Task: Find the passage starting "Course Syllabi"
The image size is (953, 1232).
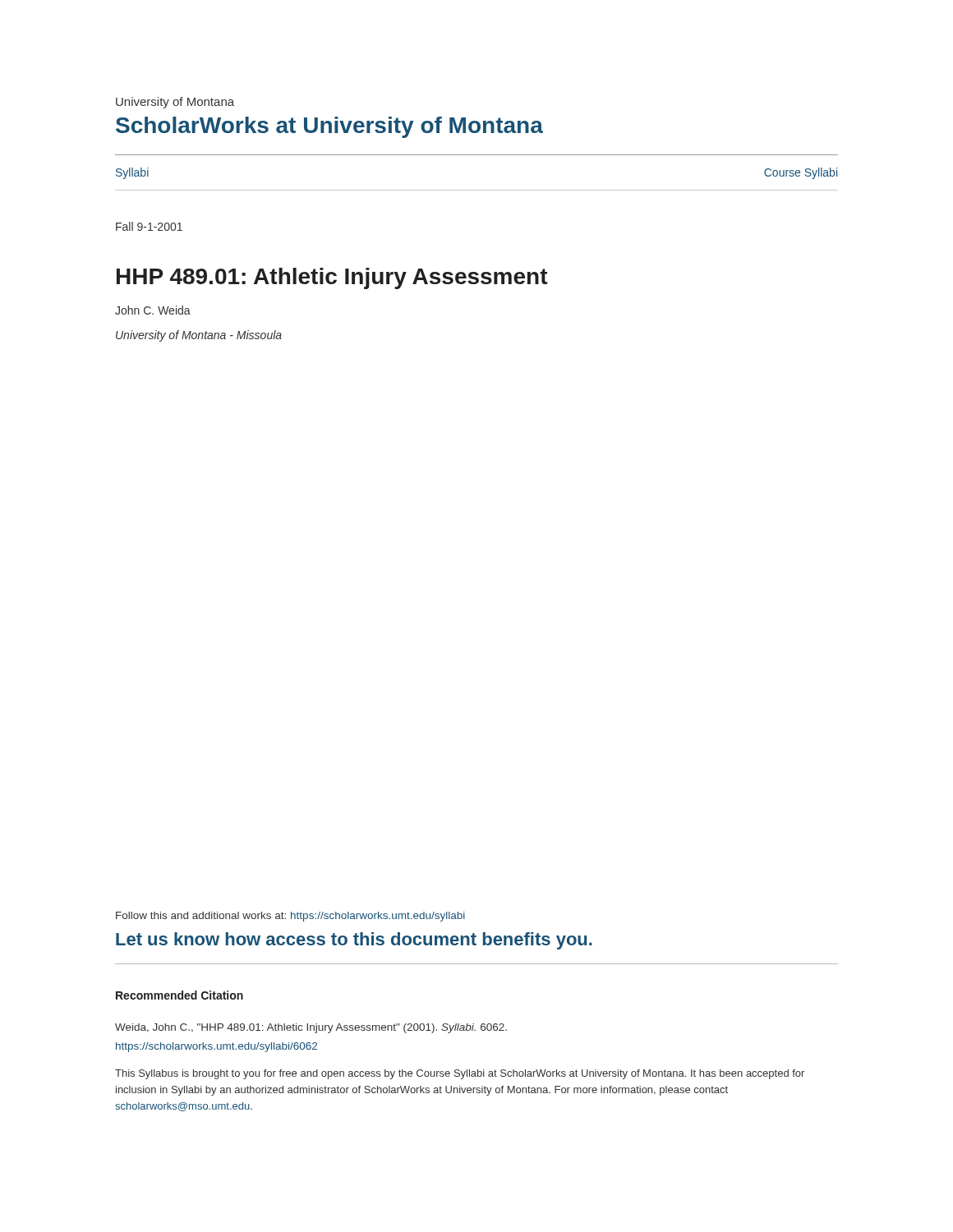Action: 801,172
